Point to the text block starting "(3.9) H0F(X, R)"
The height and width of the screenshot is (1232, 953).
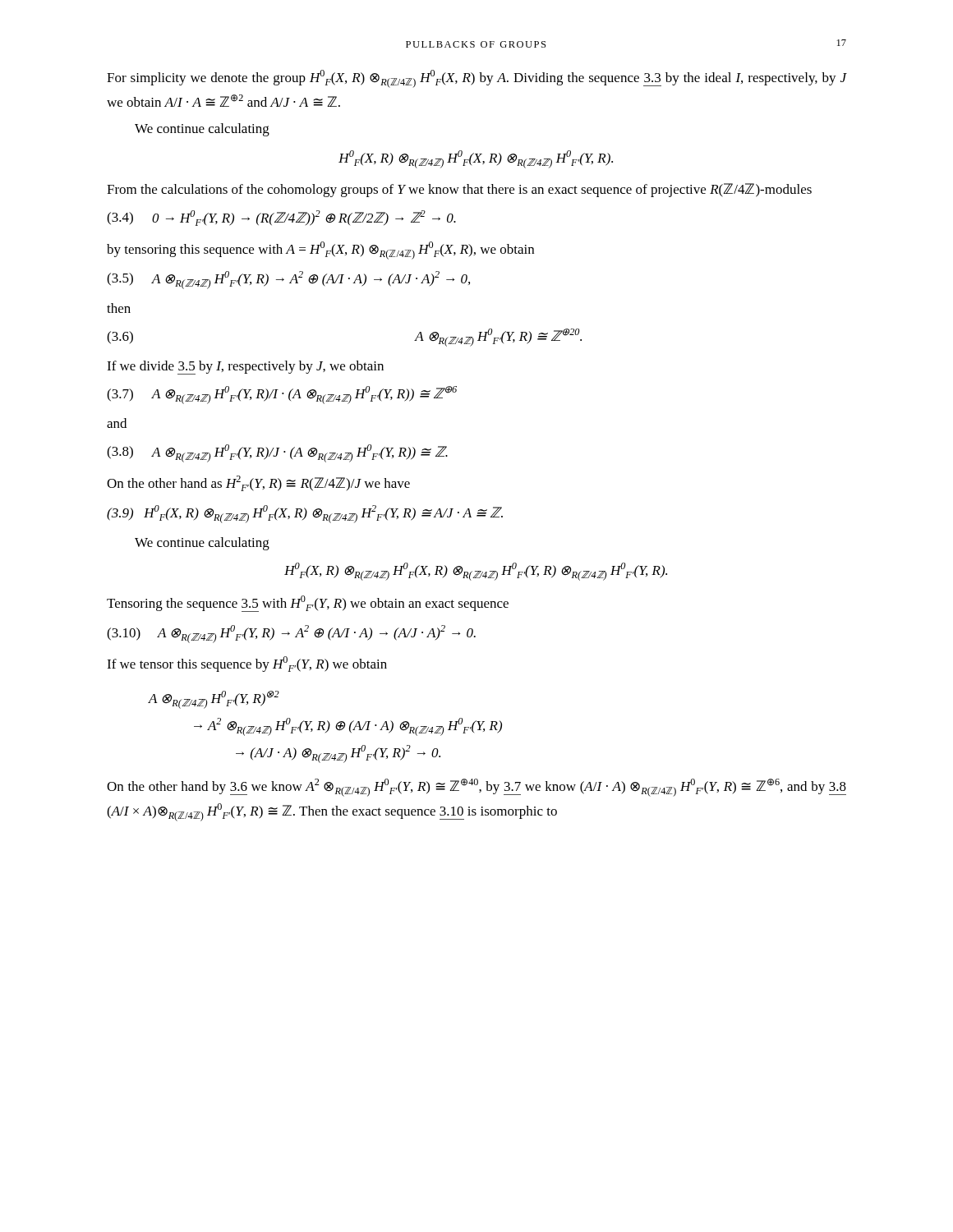305,513
